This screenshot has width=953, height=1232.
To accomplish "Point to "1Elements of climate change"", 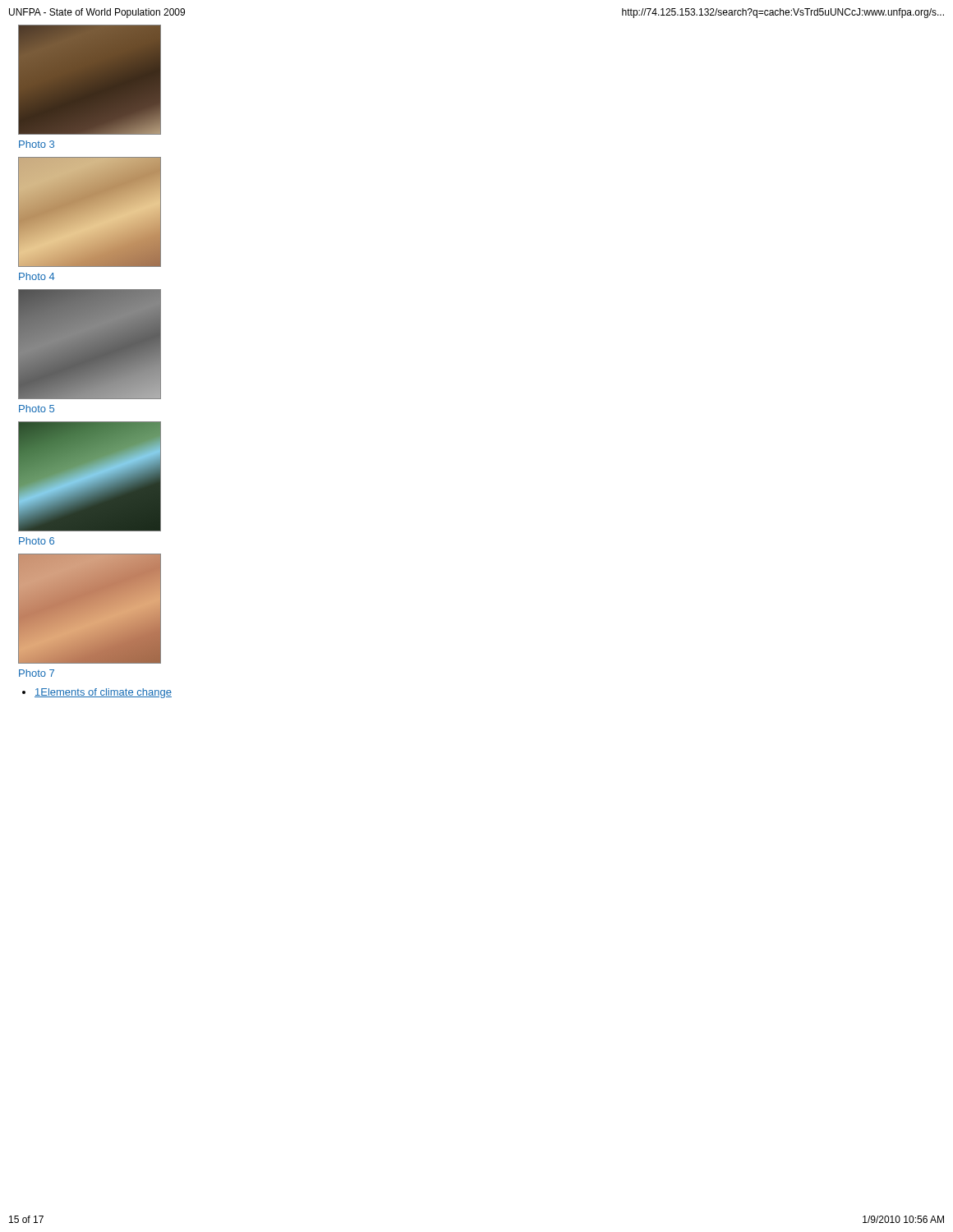I will tap(103, 692).
